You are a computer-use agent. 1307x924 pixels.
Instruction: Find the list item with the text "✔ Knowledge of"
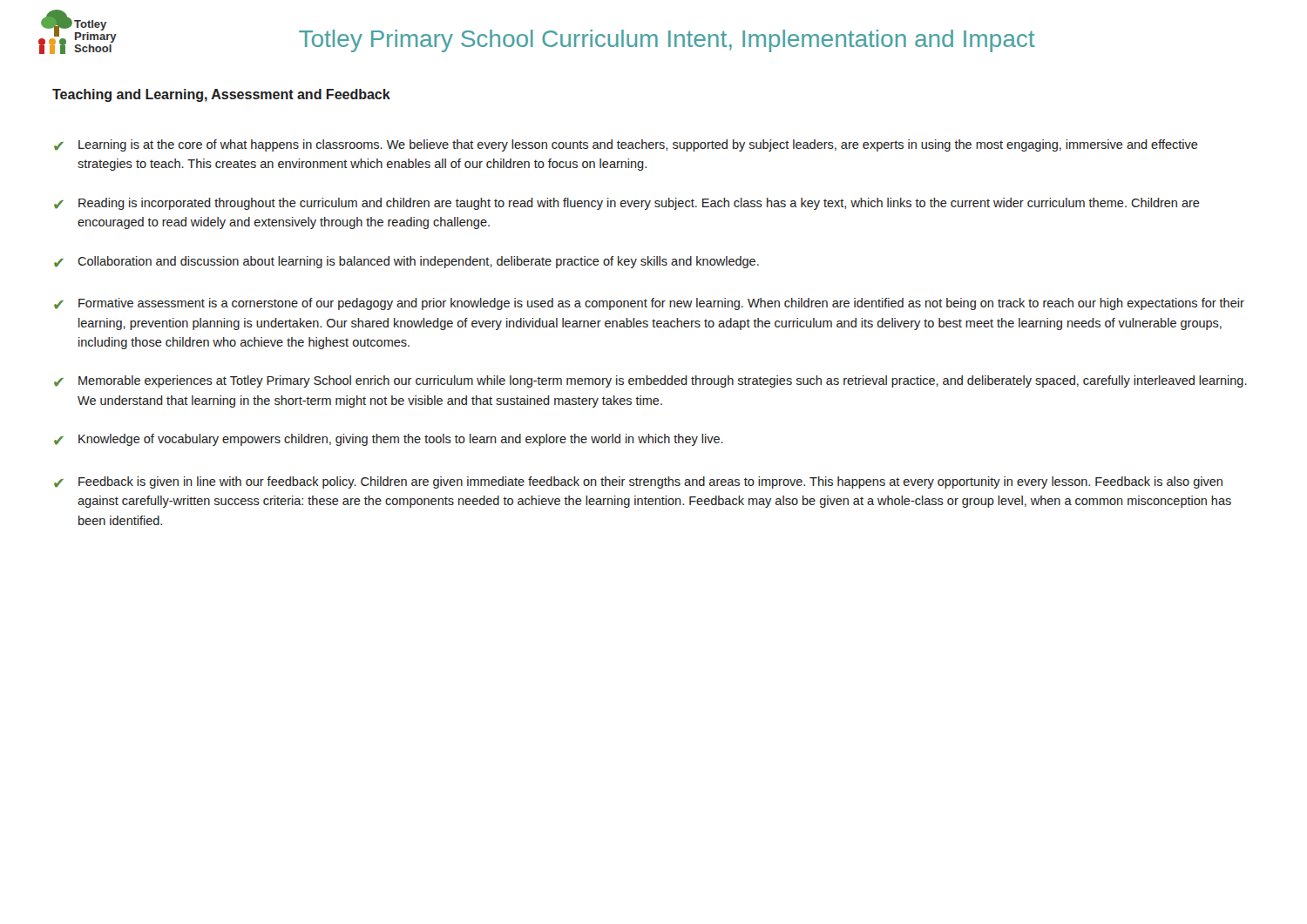[x=654, y=441]
